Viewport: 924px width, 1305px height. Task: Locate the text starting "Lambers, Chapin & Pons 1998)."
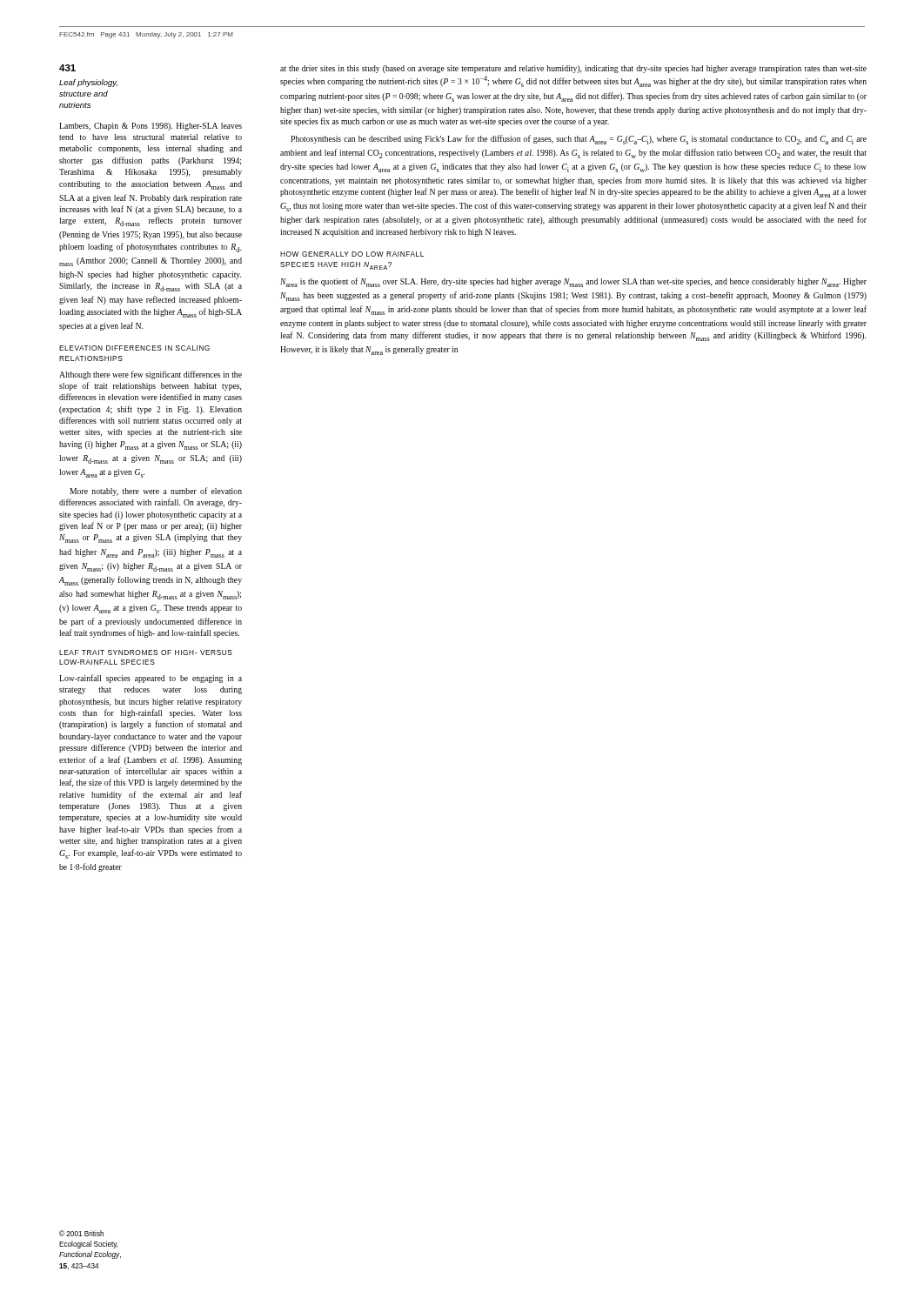point(151,226)
